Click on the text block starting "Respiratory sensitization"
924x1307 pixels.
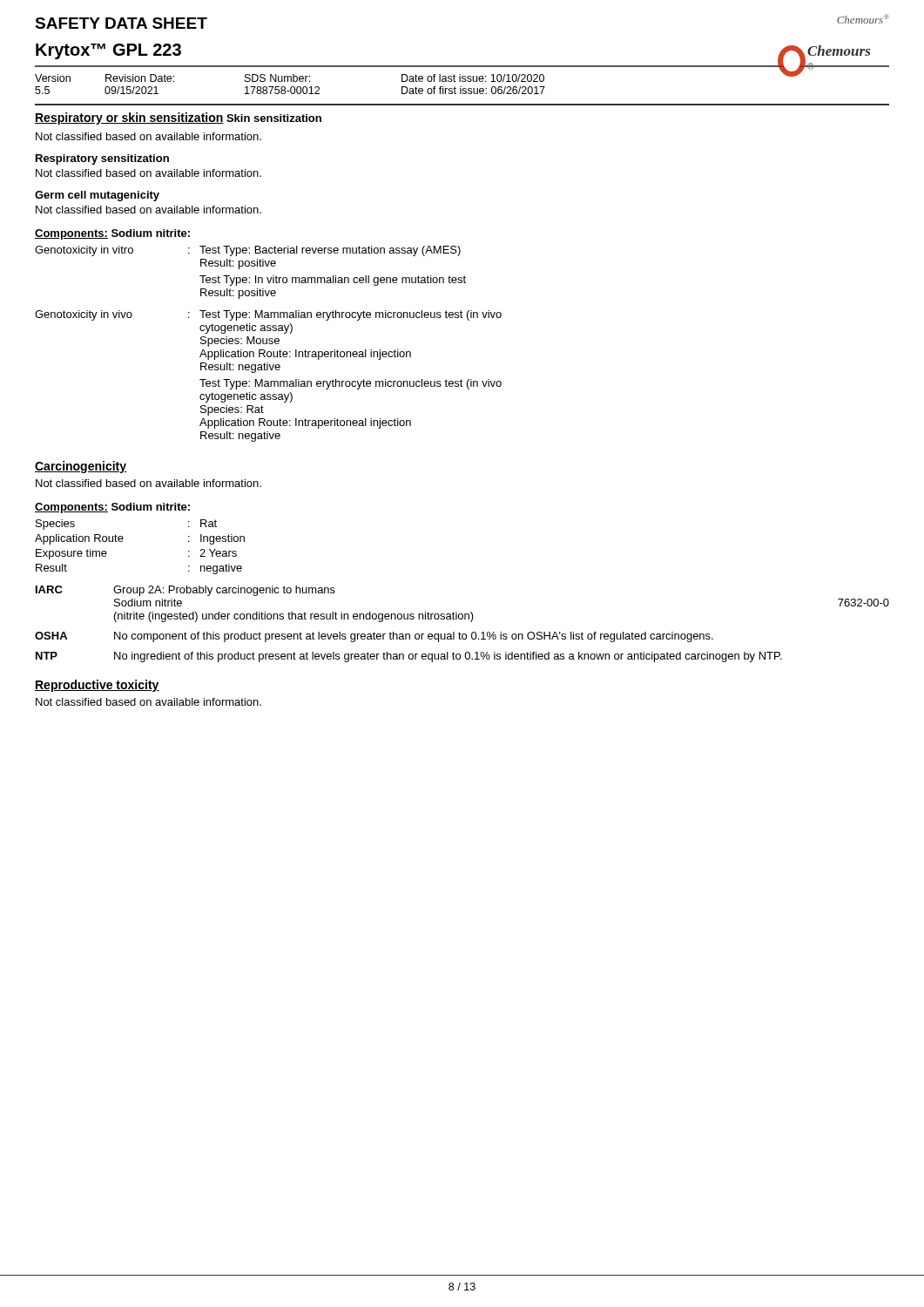point(102,158)
